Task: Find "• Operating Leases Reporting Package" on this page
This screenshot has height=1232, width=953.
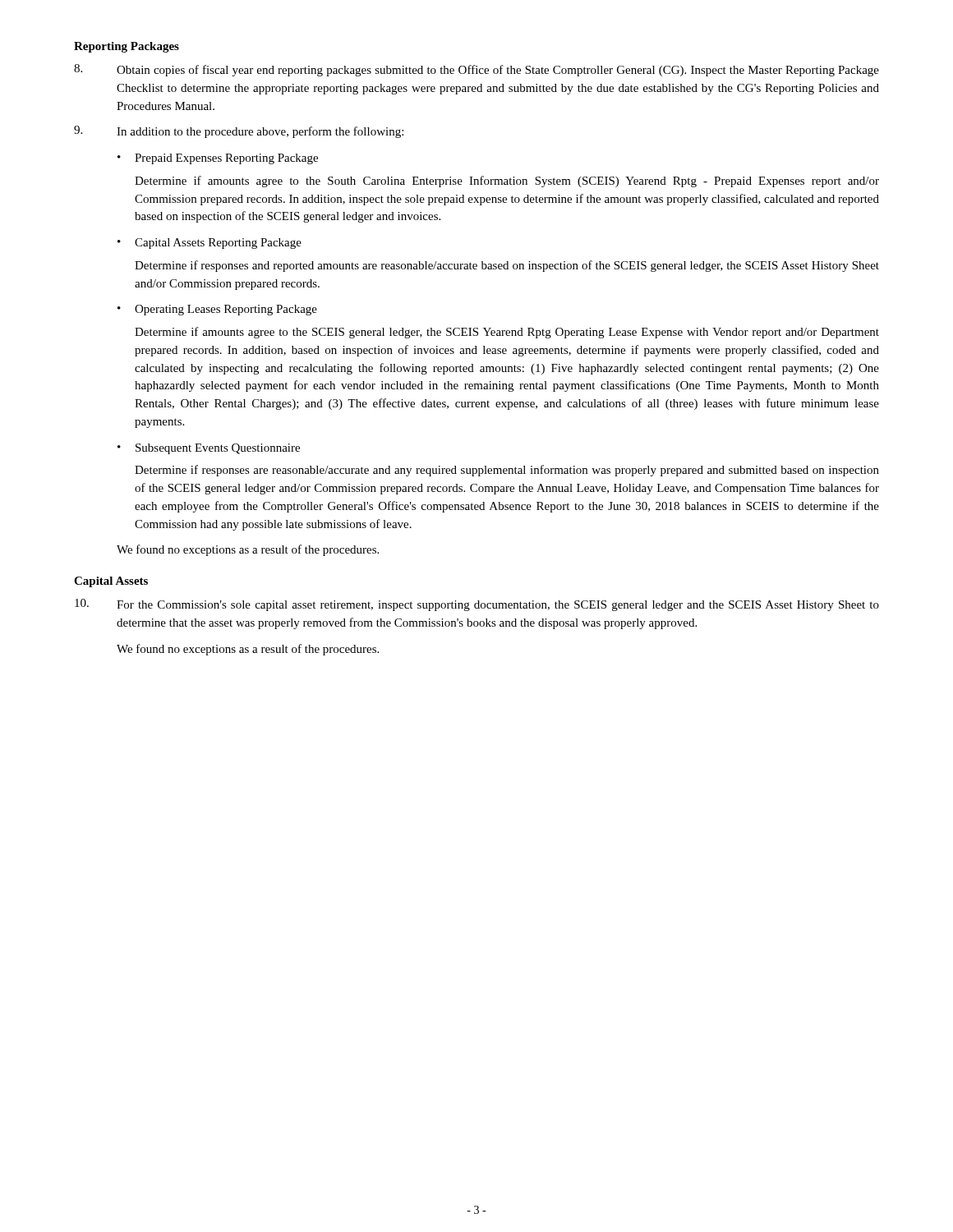Action: coord(217,310)
